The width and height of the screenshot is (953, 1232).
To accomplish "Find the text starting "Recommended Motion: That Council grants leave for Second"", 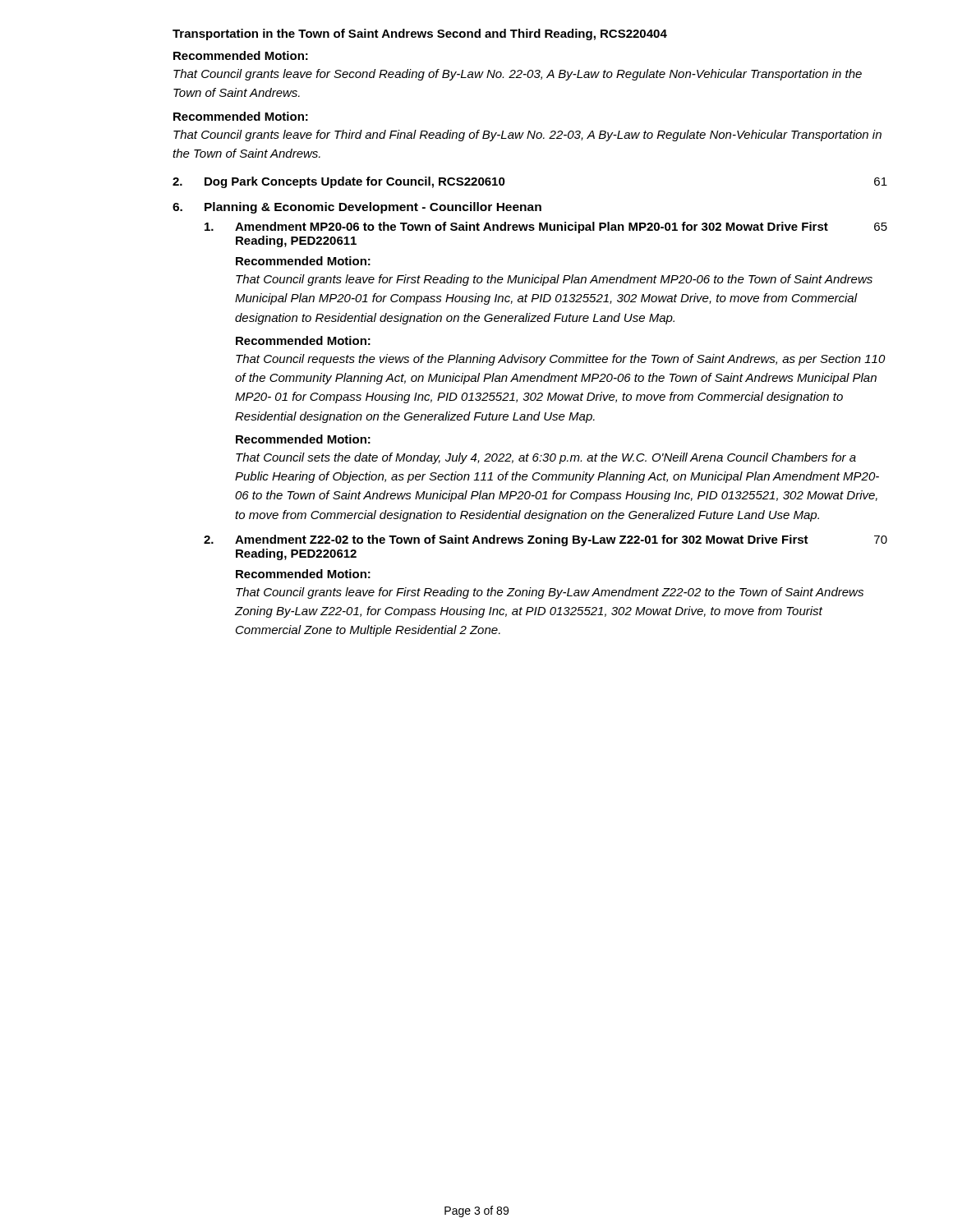I will point(530,75).
